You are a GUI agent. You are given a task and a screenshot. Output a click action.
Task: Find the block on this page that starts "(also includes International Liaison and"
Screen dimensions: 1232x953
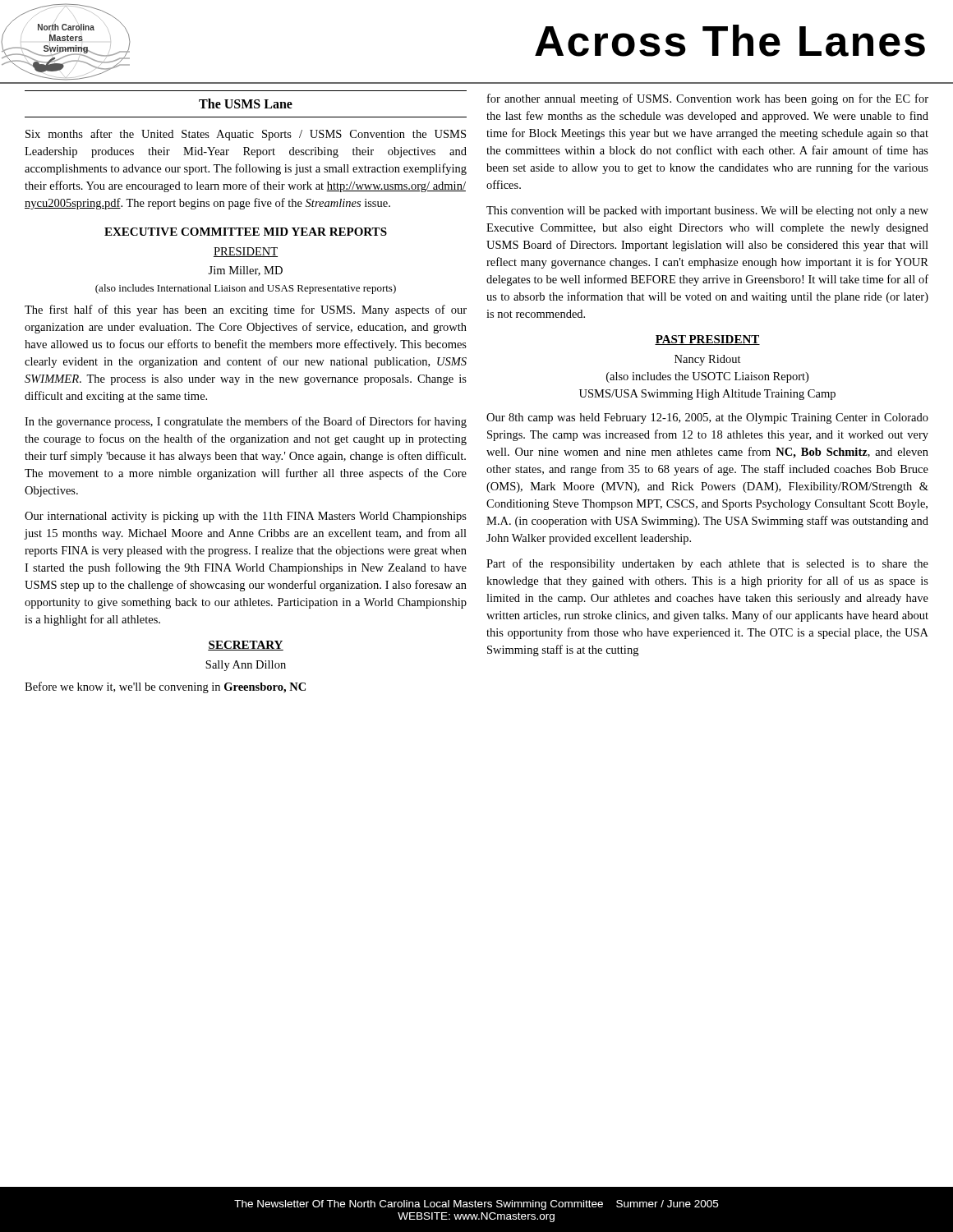click(x=246, y=288)
